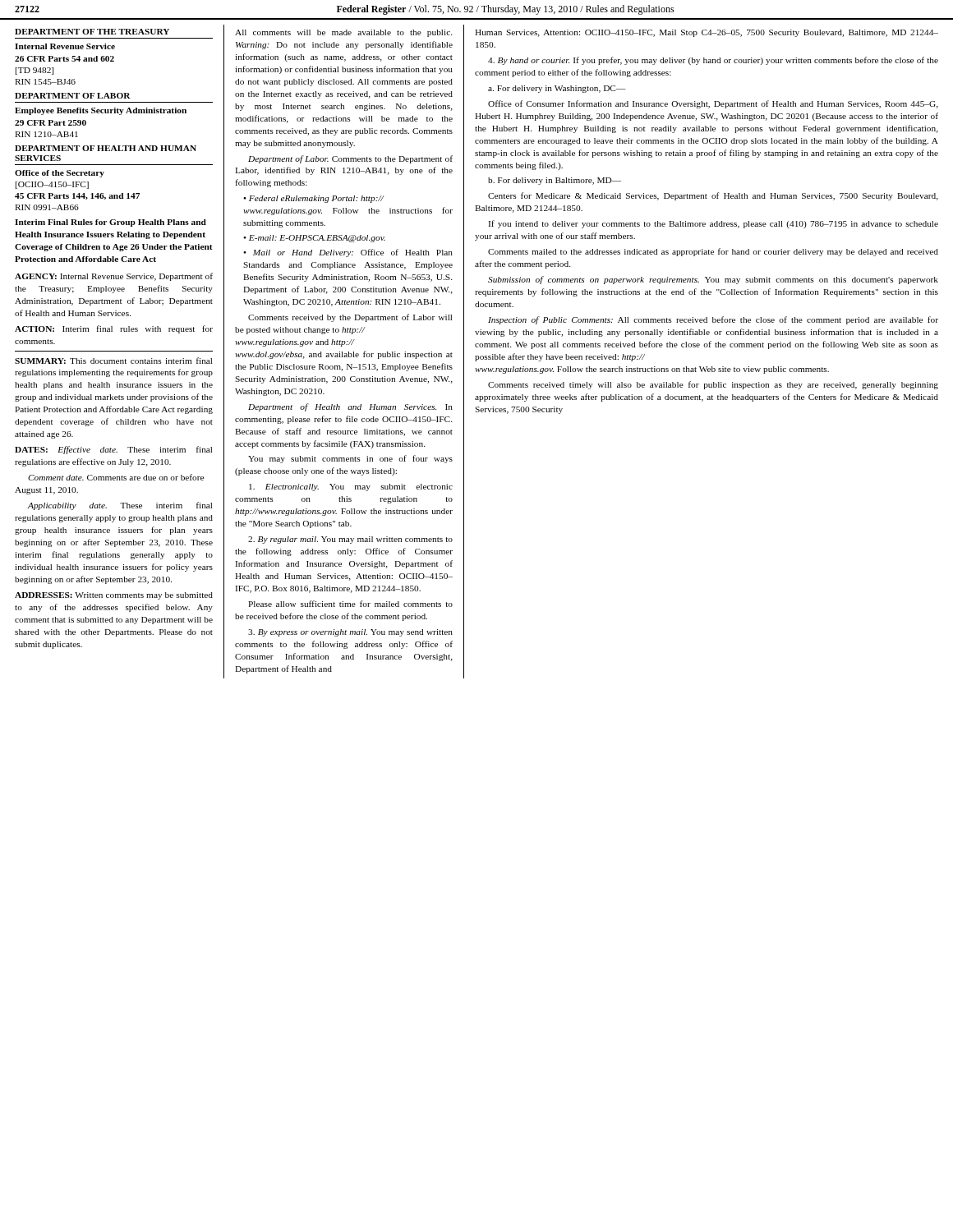Find the text block starting "• Mail or Hand Delivery: Office of"
Image resolution: width=953 pixels, height=1232 pixels.
point(348,277)
